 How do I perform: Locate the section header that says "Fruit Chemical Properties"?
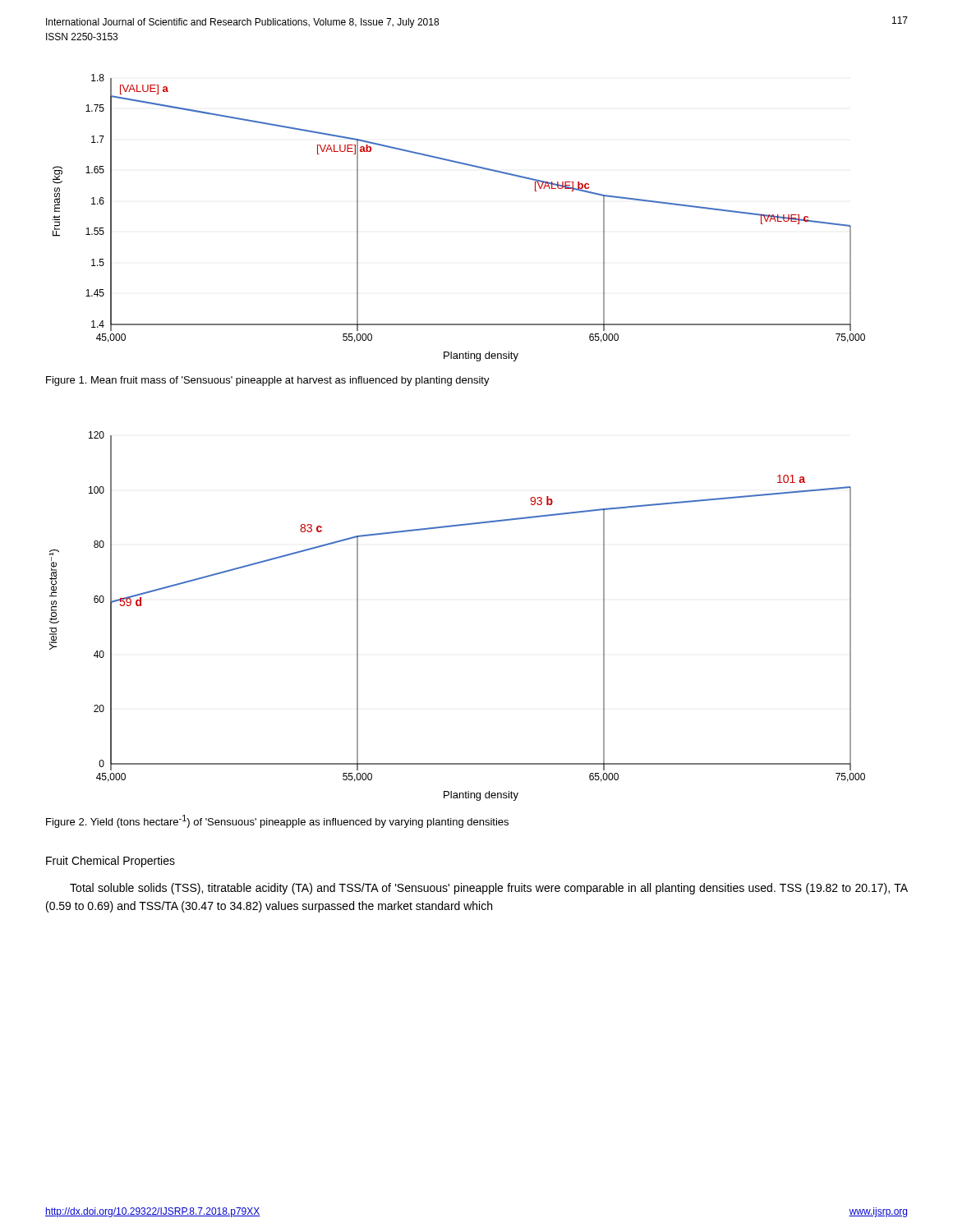pos(110,861)
